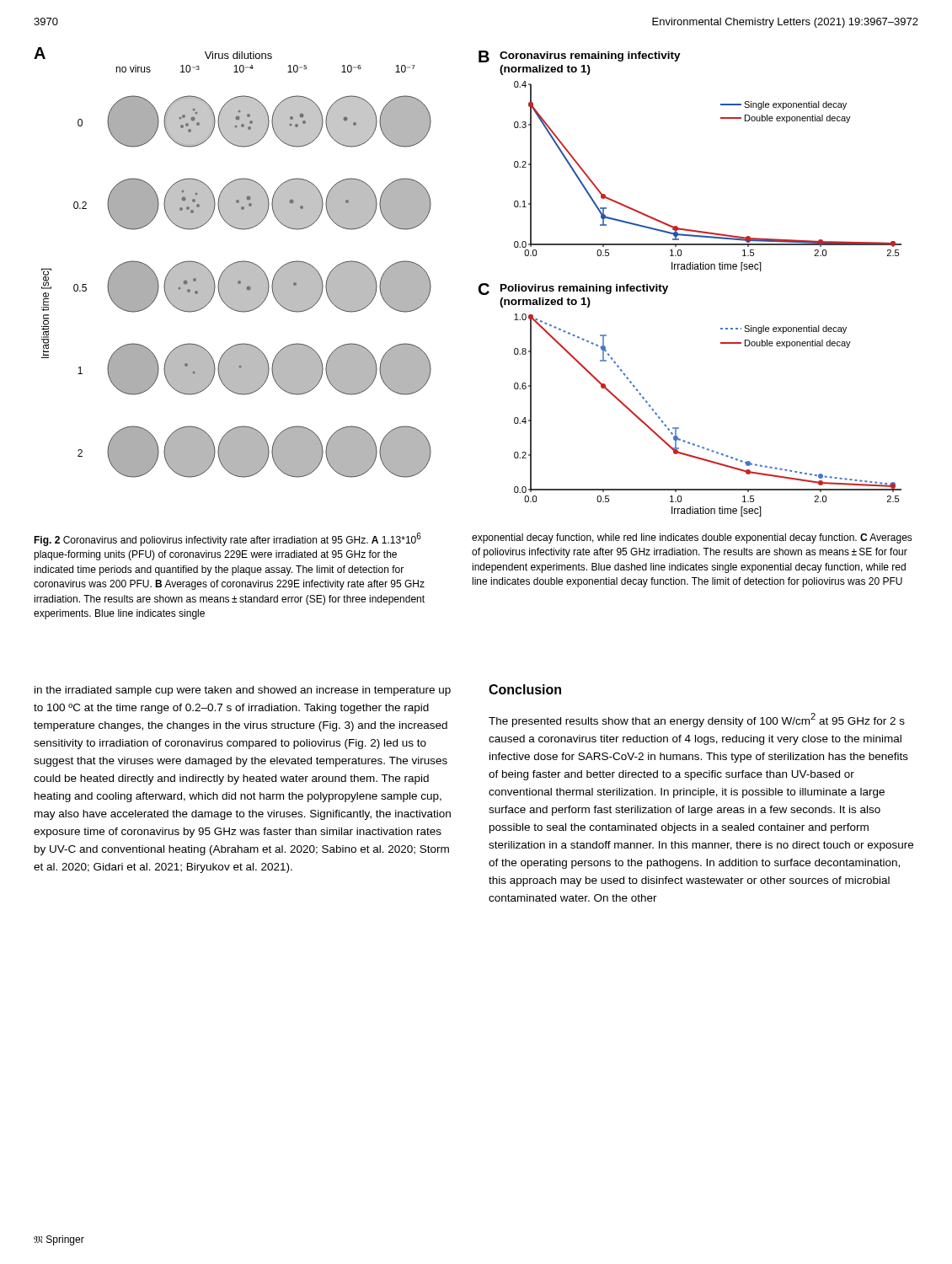The width and height of the screenshot is (952, 1264).
Task: Click the passage that begins "The presented results show"
Action: (x=701, y=808)
